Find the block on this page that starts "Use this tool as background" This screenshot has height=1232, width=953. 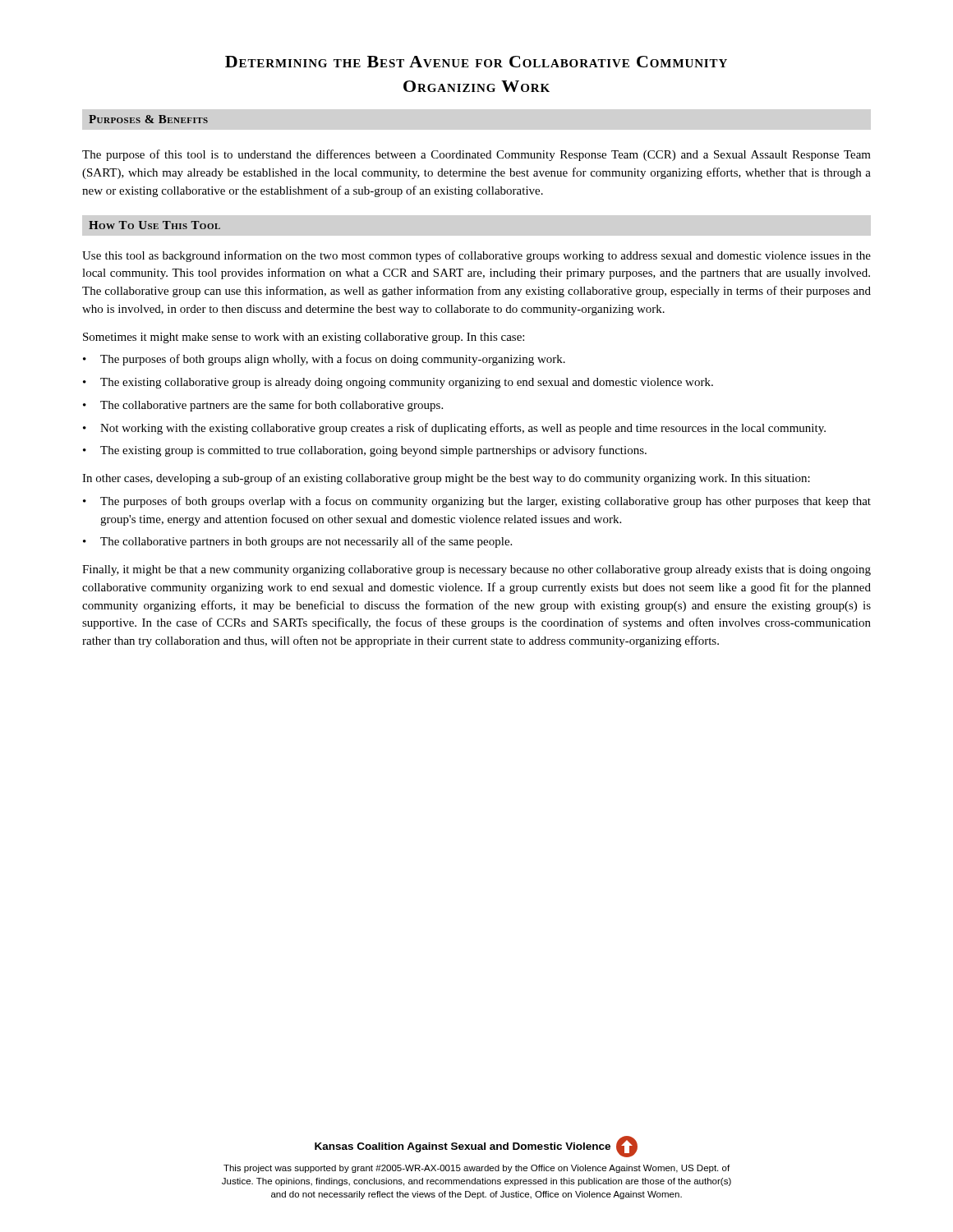pyautogui.click(x=476, y=282)
